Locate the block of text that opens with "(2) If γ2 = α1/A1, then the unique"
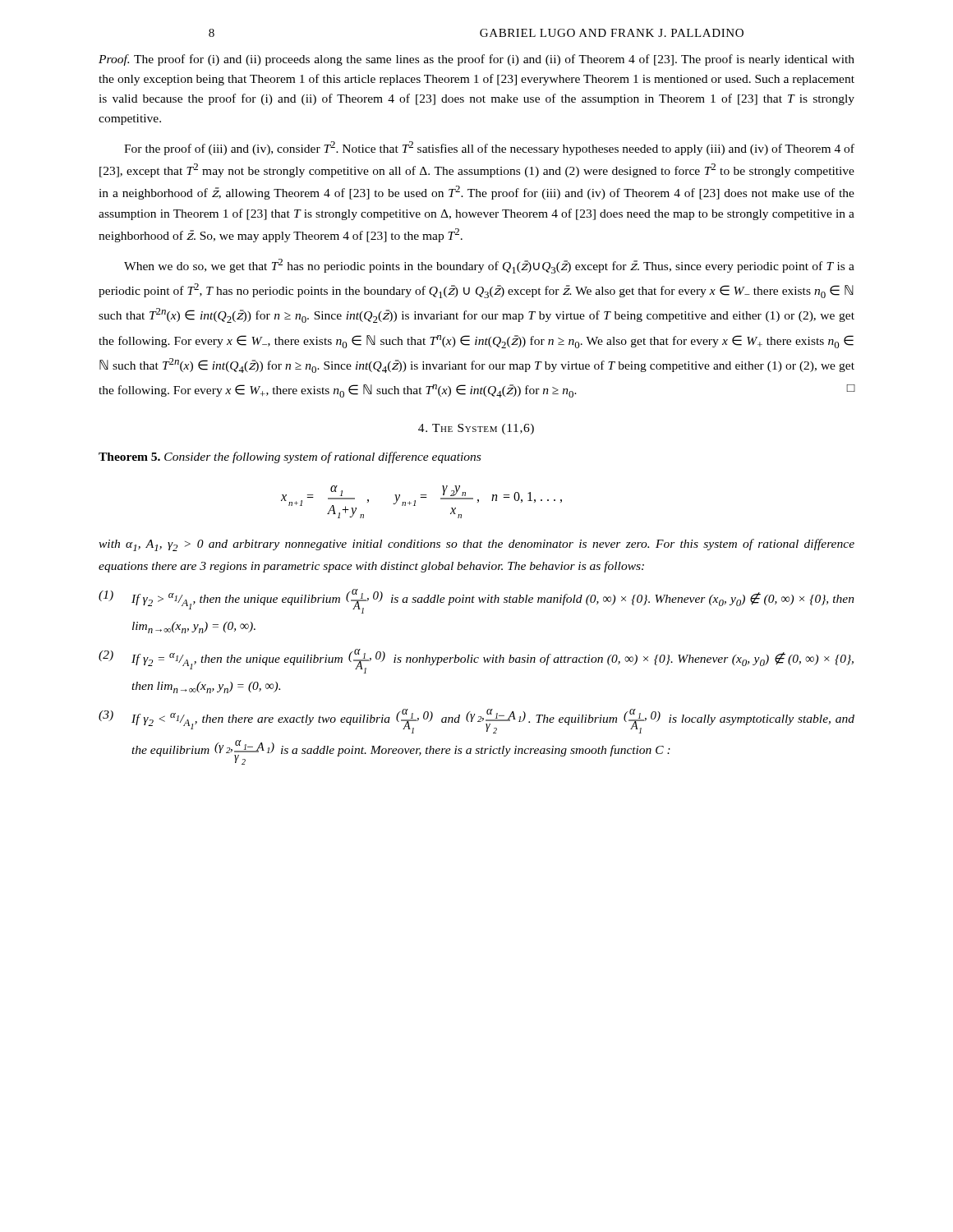The width and height of the screenshot is (953, 1232). [476, 670]
